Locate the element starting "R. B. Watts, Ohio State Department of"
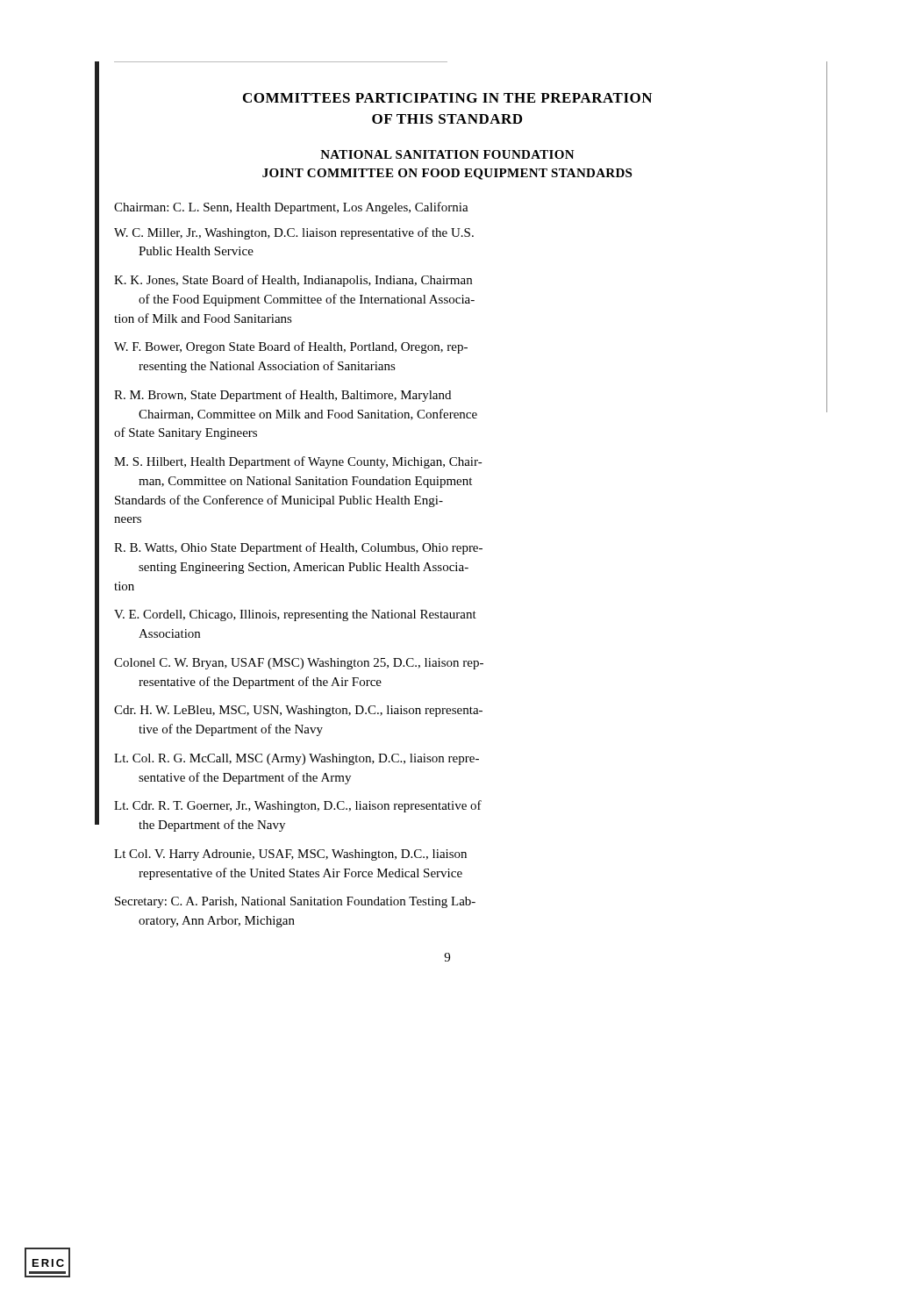This screenshot has width=922, height=1316. click(x=298, y=567)
